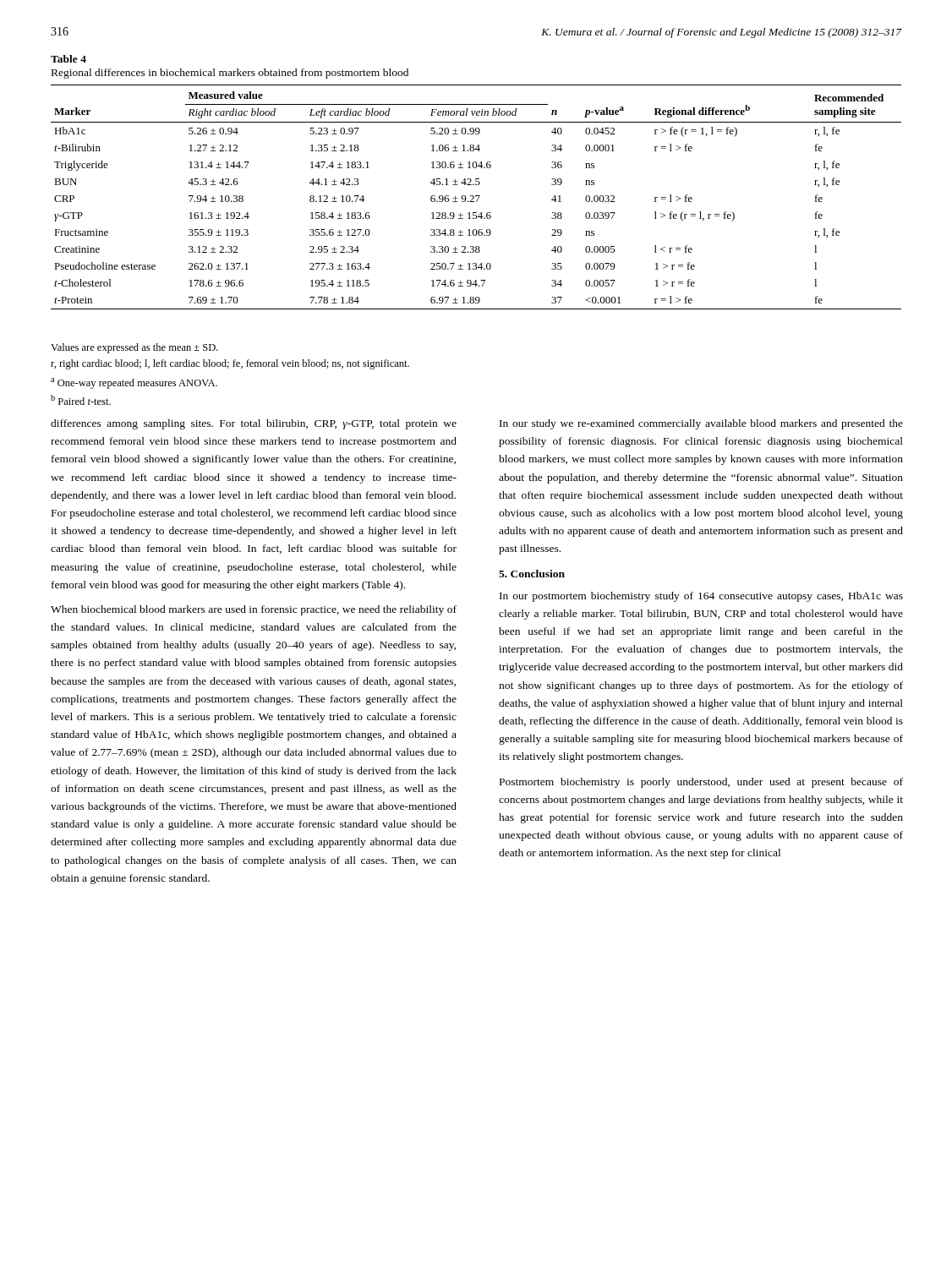This screenshot has width=952, height=1268.
Task: Point to the block beginning "In our study we re-examined"
Action: tap(701, 638)
